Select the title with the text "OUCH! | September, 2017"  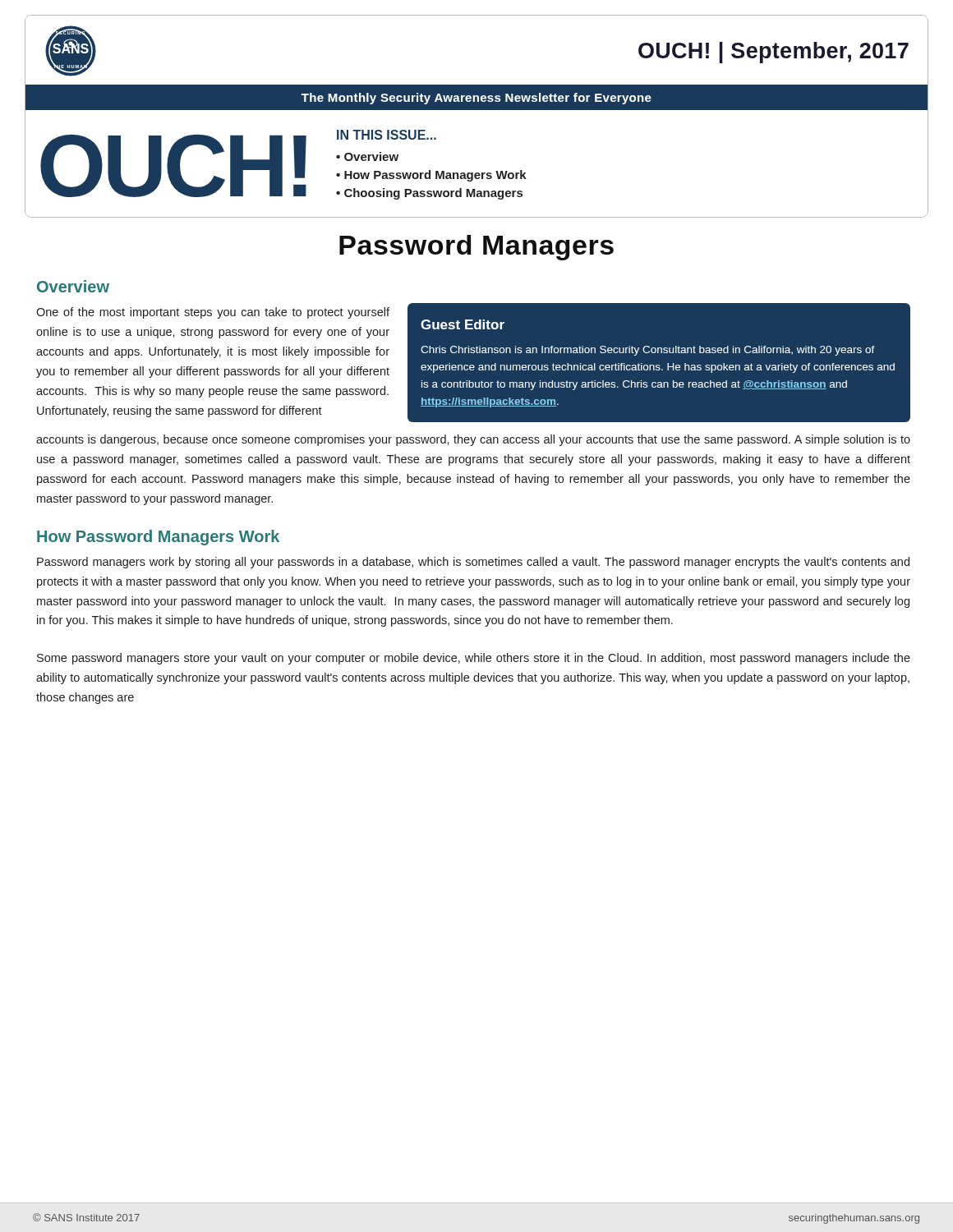pos(773,51)
